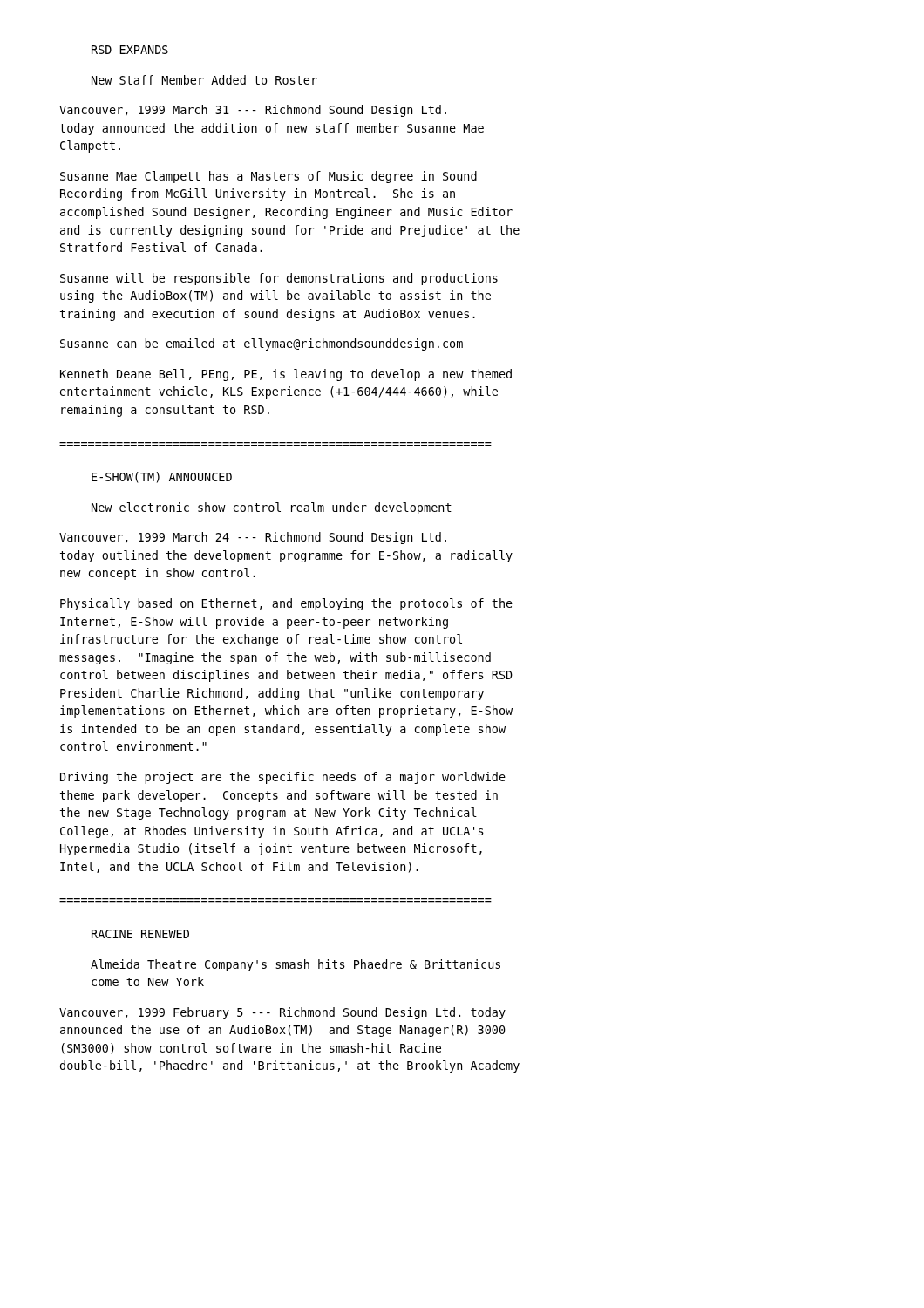Screen dimensions: 1308x924
Task: Click on the text block that reads "Vancouver, 1999 March 31 ---"
Action: click(x=272, y=128)
